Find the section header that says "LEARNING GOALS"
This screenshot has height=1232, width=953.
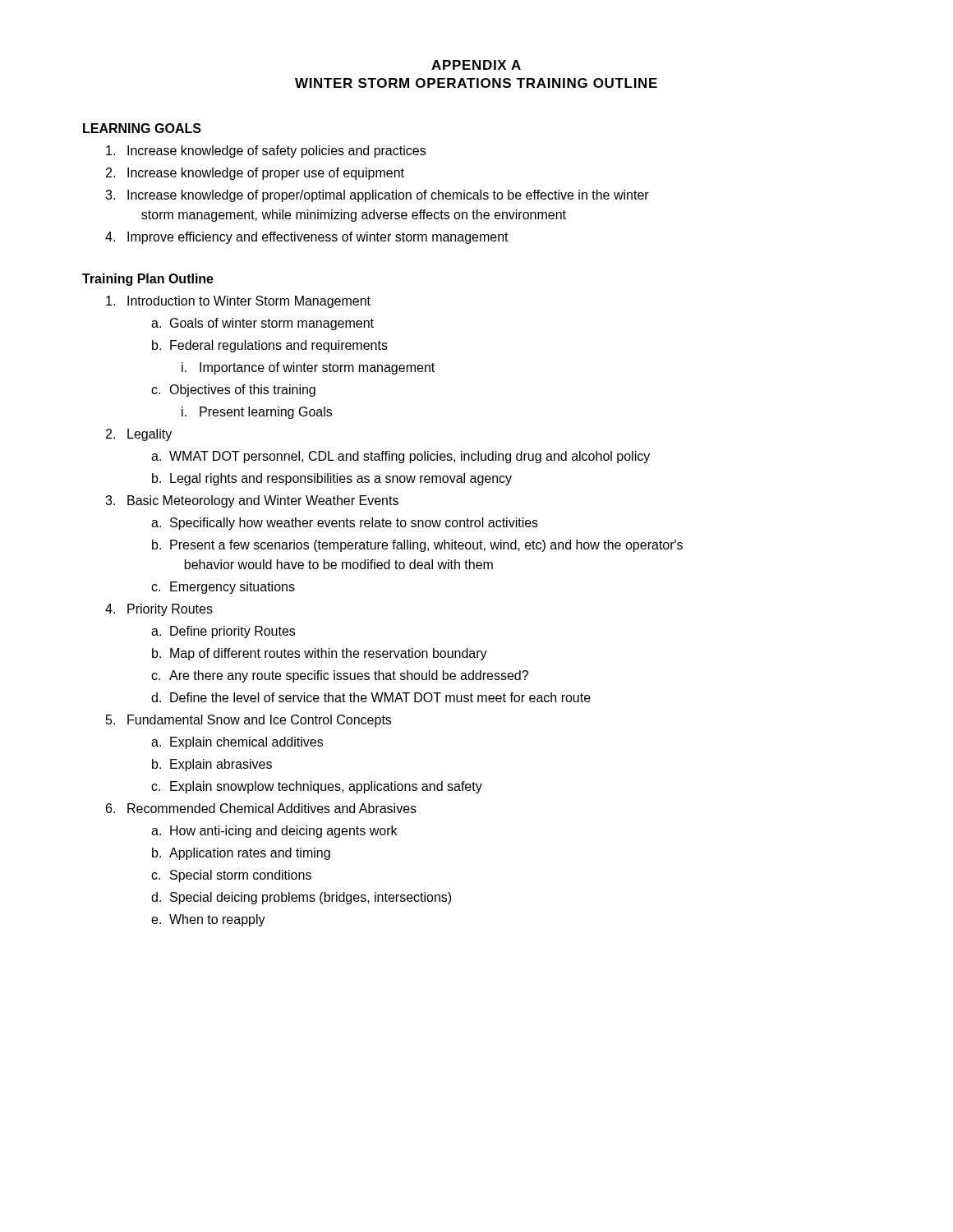[x=142, y=129]
